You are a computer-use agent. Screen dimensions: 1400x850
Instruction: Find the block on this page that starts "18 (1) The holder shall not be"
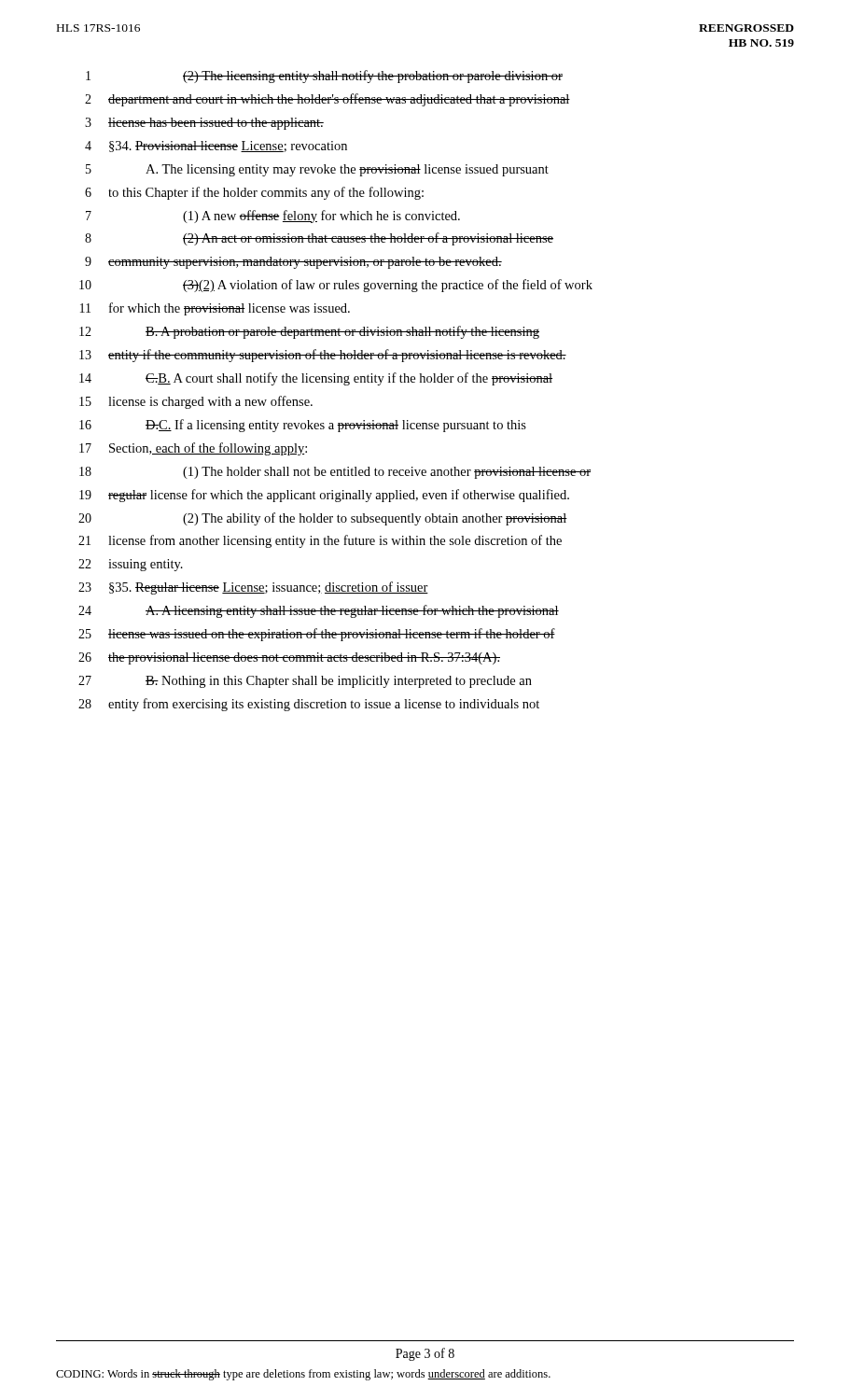425,472
